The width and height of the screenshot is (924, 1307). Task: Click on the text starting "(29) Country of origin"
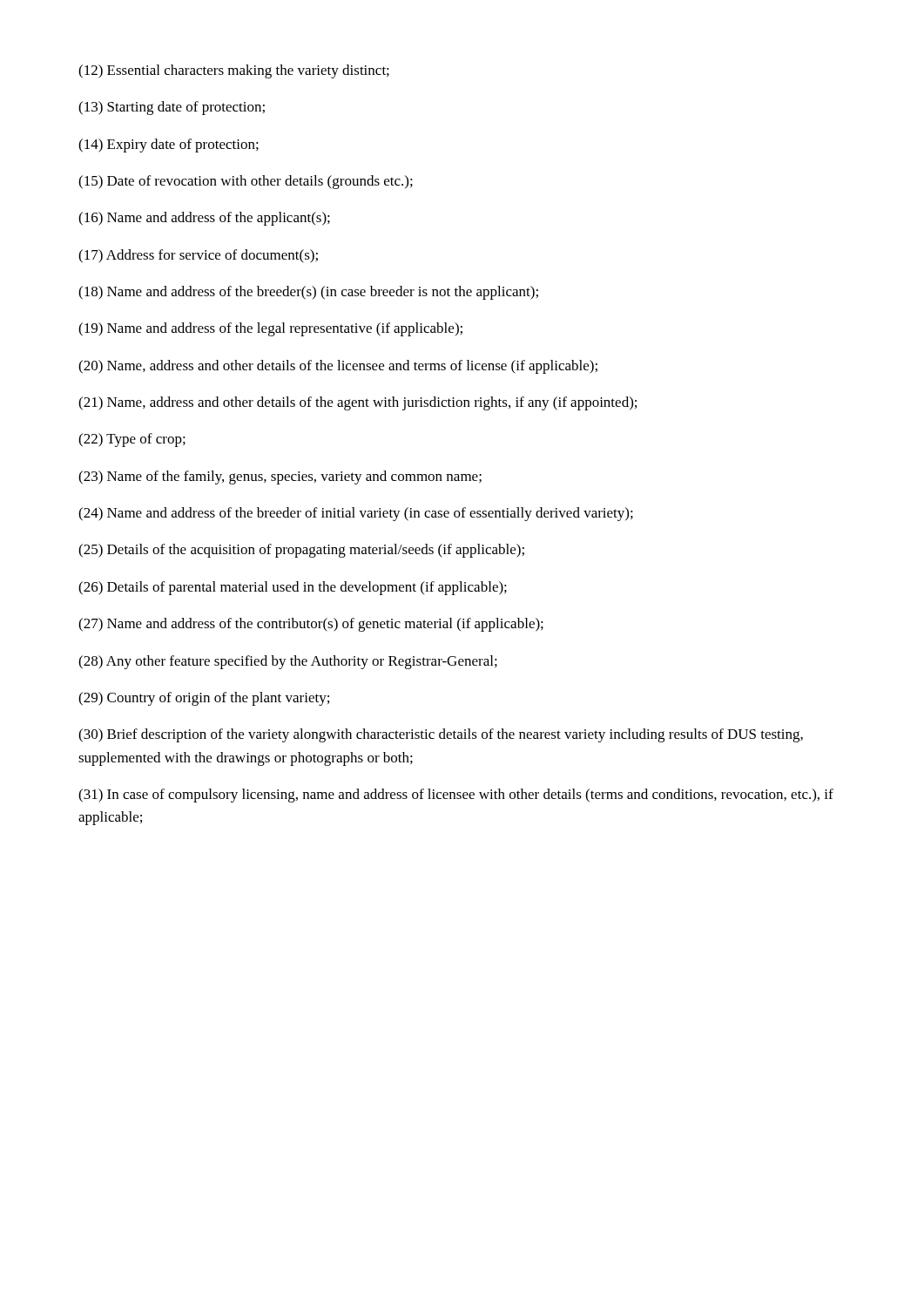(204, 697)
